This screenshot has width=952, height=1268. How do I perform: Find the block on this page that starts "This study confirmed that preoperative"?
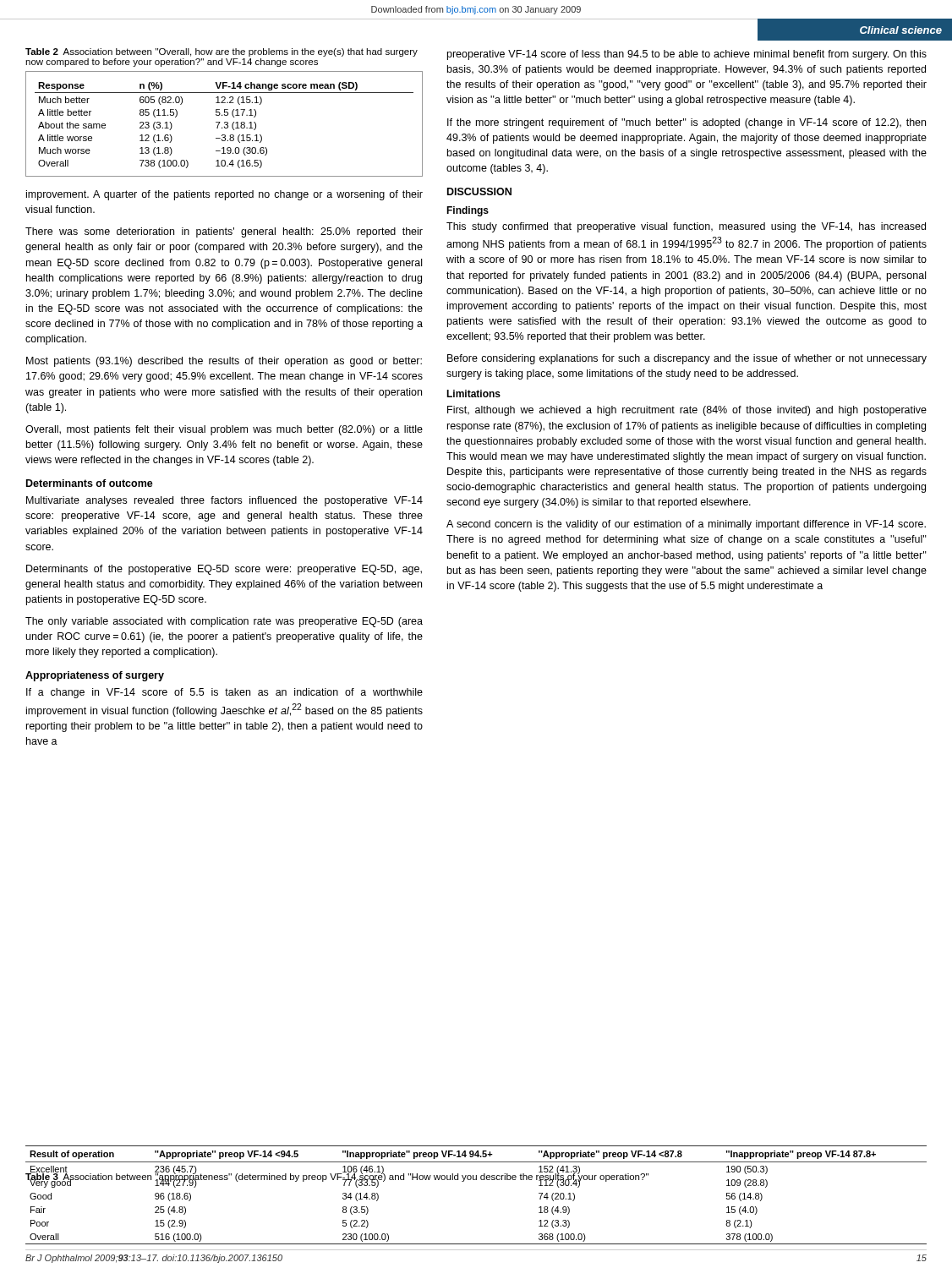tap(687, 300)
